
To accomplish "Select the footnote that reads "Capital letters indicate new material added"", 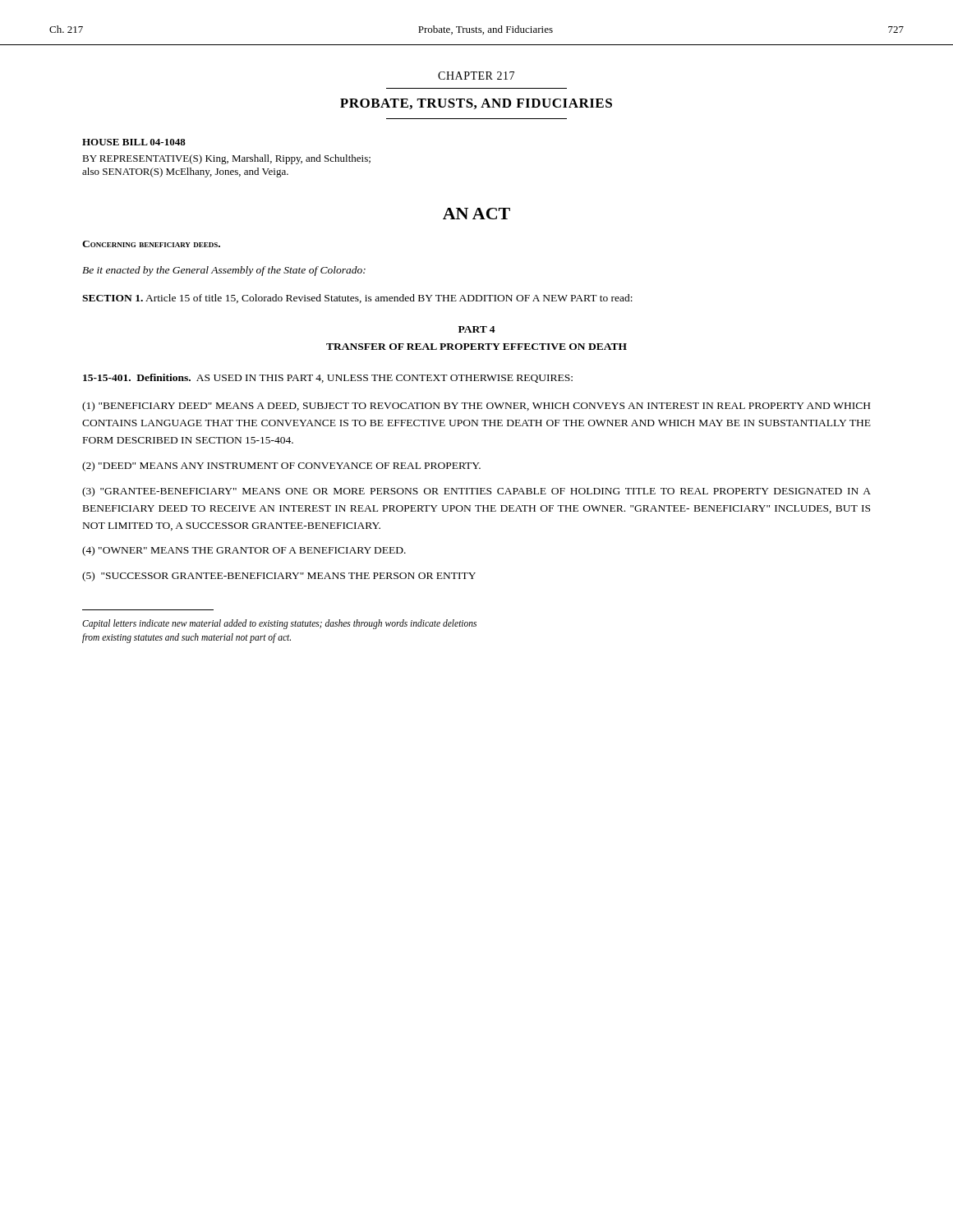I will pyautogui.click(x=280, y=630).
